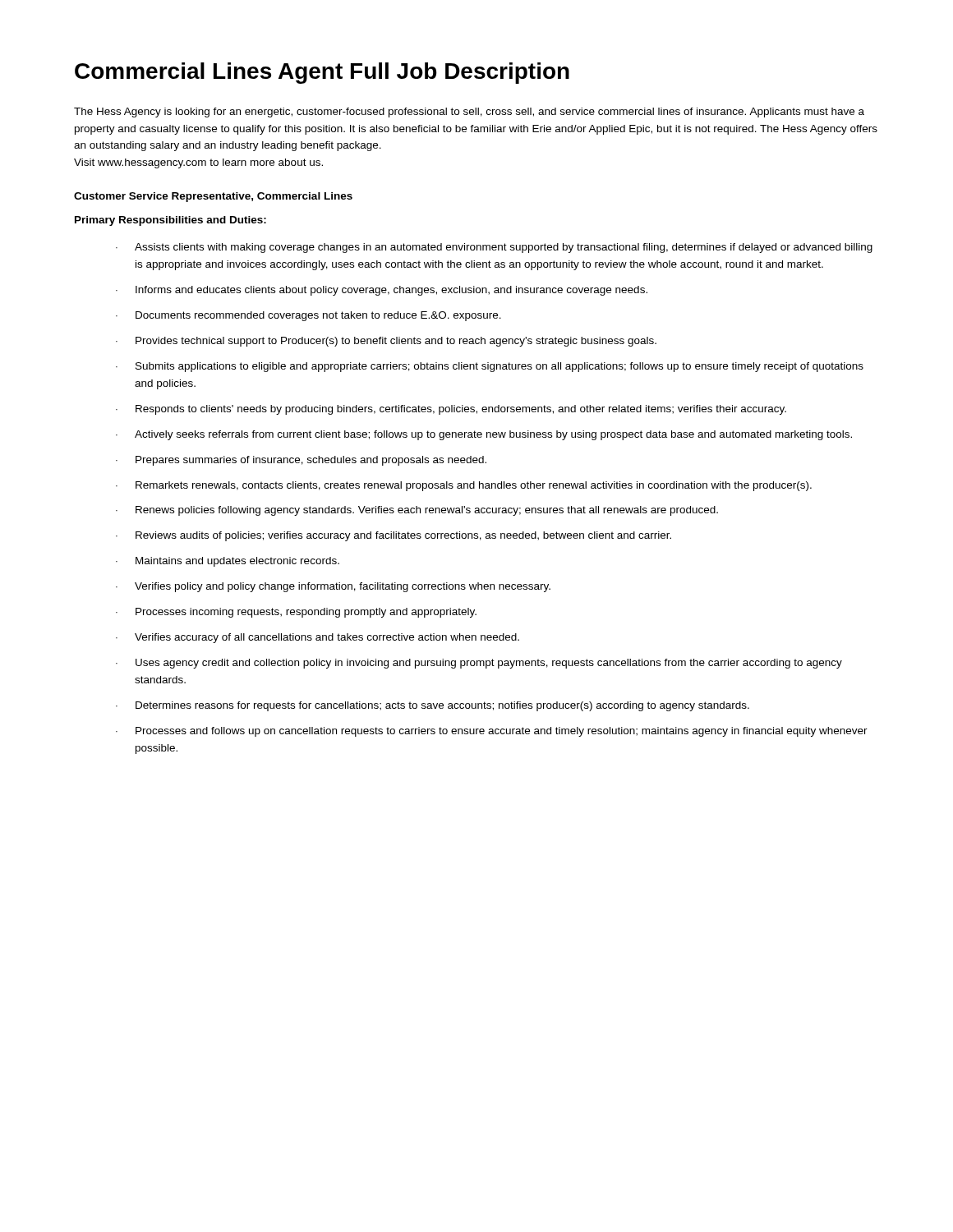Click on the passage starting "· Processes incoming requests, responding promptly"
Screen dimensions: 1232x953
296,613
